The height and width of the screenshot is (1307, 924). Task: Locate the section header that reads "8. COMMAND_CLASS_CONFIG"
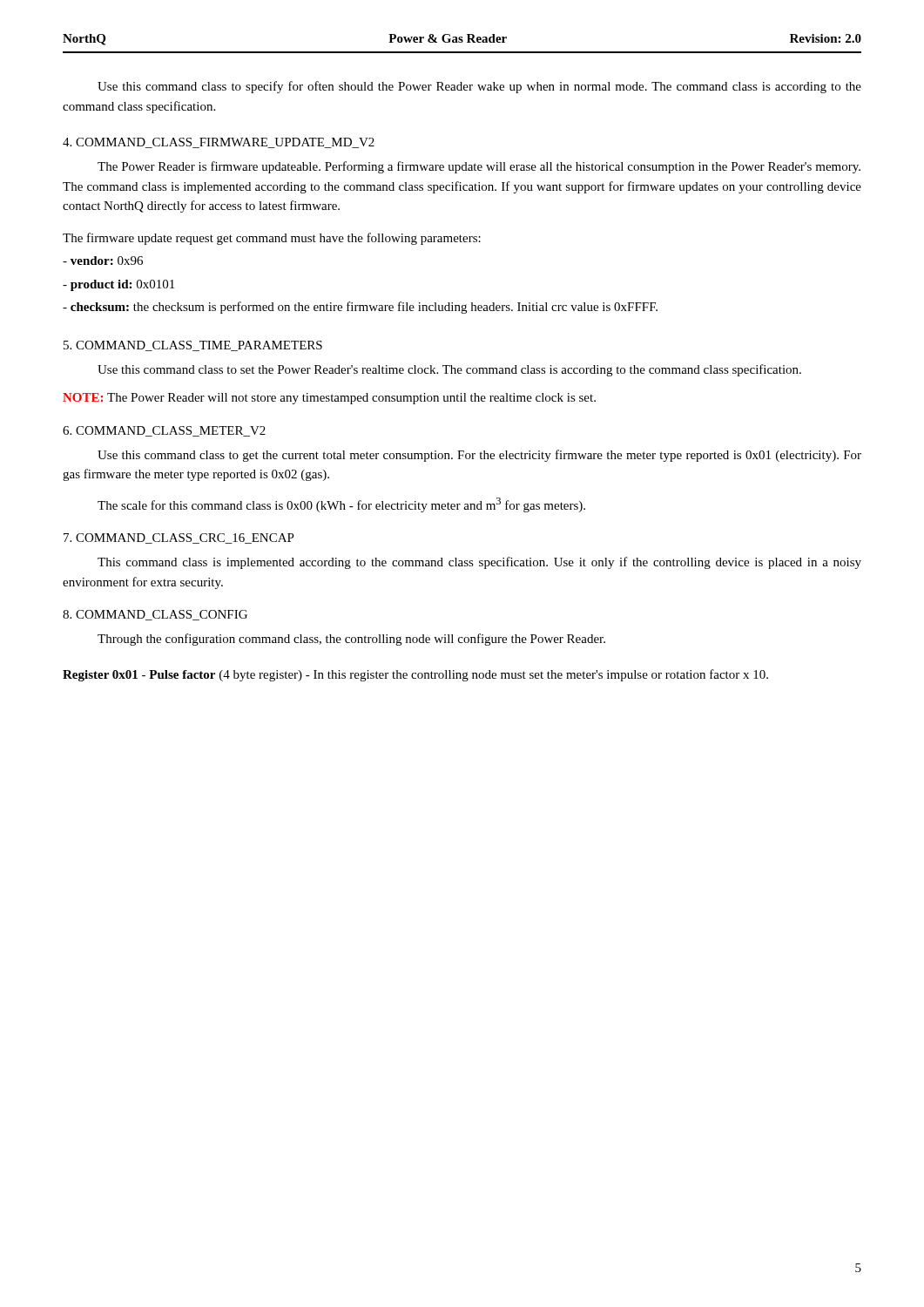coord(155,614)
